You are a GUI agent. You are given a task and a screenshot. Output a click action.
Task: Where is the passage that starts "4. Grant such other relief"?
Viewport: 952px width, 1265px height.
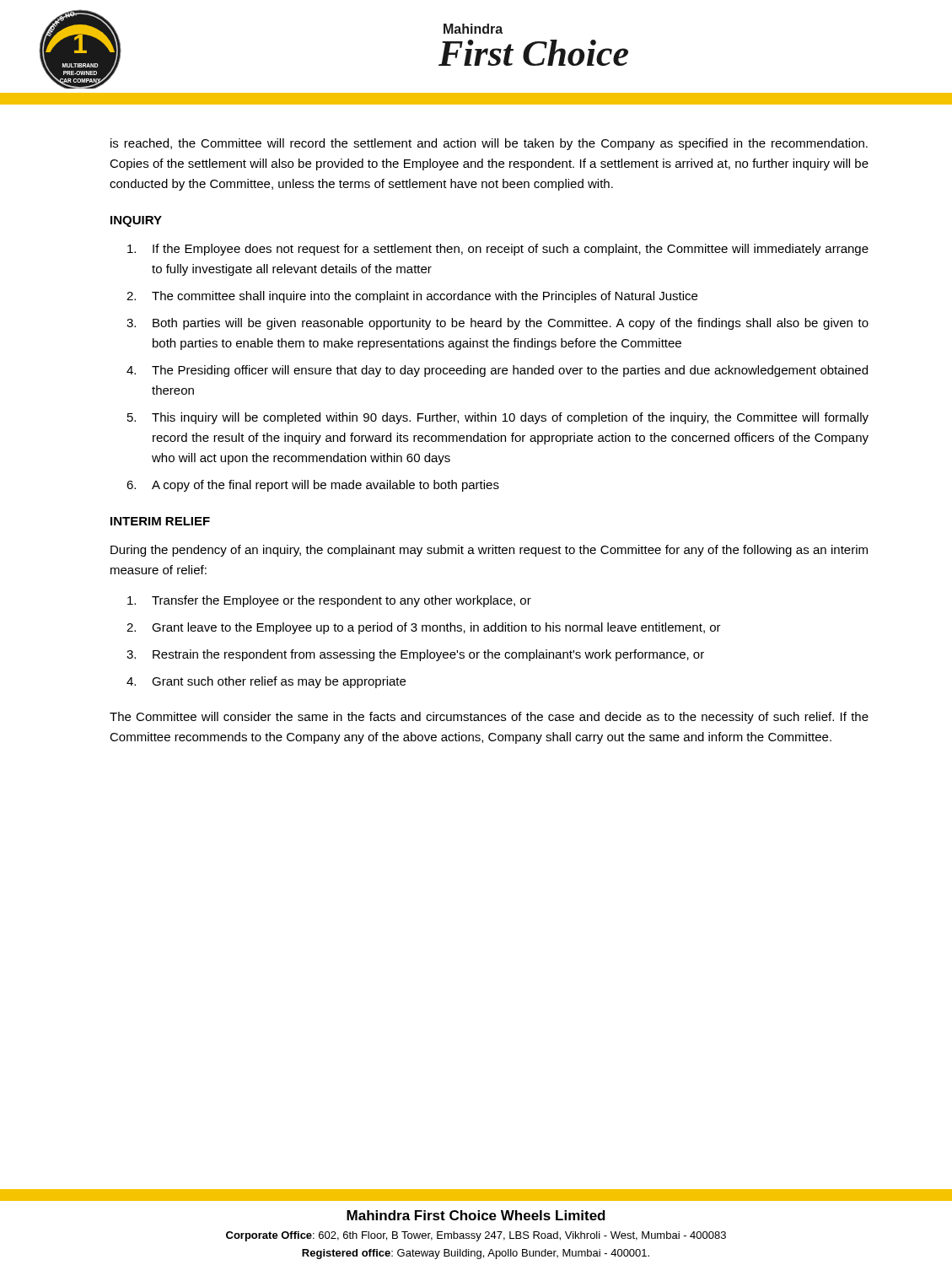[x=266, y=682]
